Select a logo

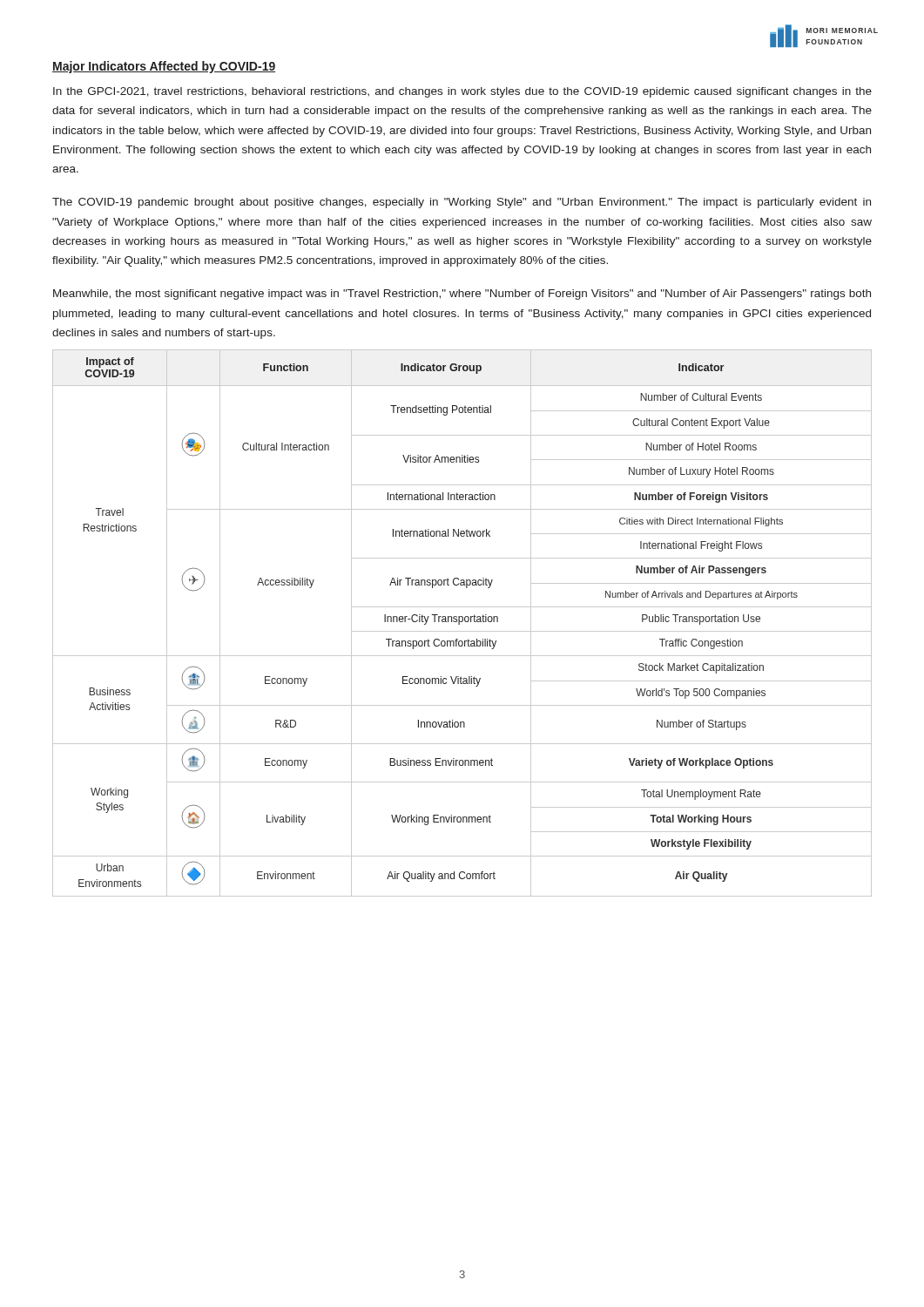click(x=823, y=37)
